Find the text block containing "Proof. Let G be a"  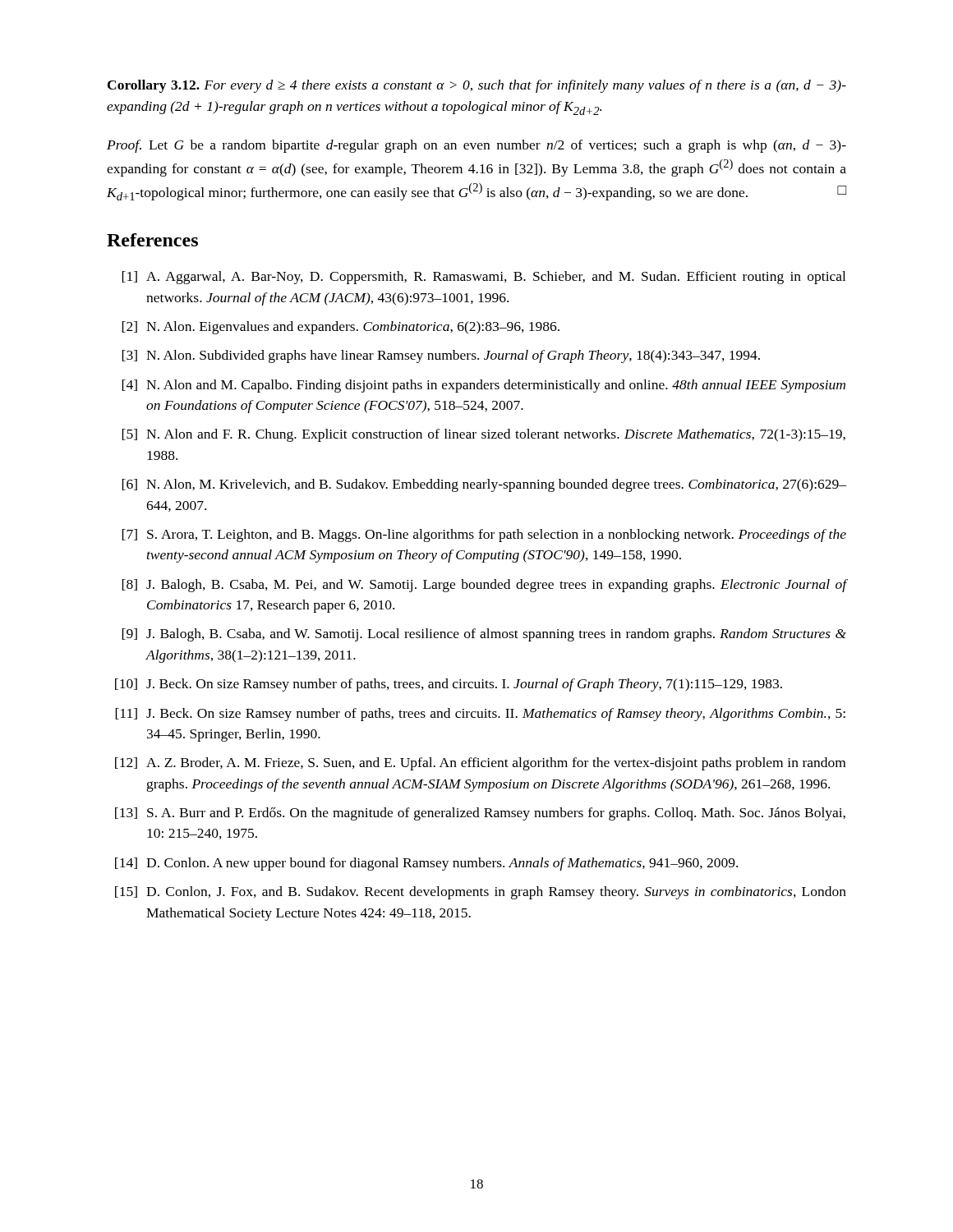(476, 170)
